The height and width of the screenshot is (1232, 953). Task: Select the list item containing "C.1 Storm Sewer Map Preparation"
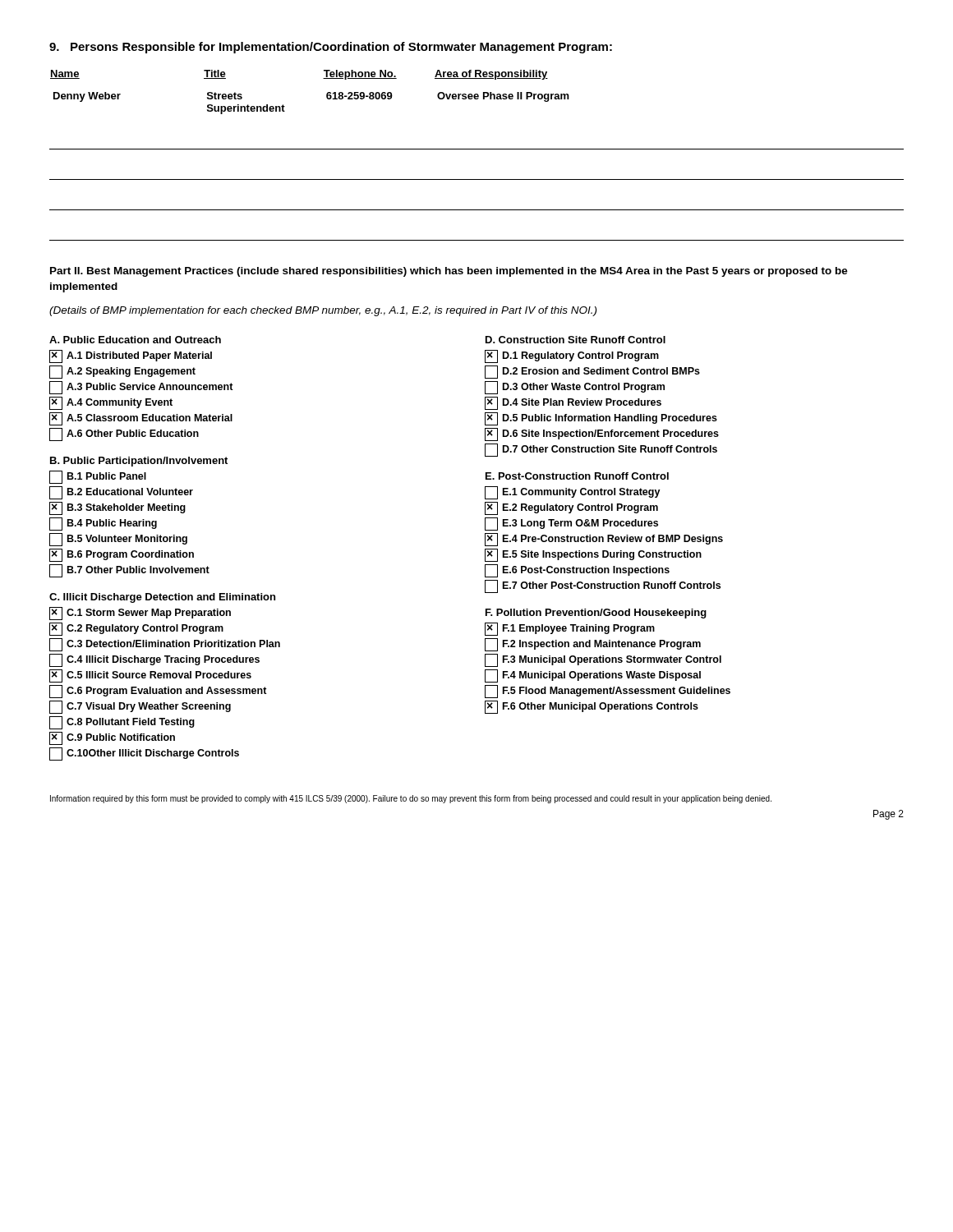click(x=140, y=613)
